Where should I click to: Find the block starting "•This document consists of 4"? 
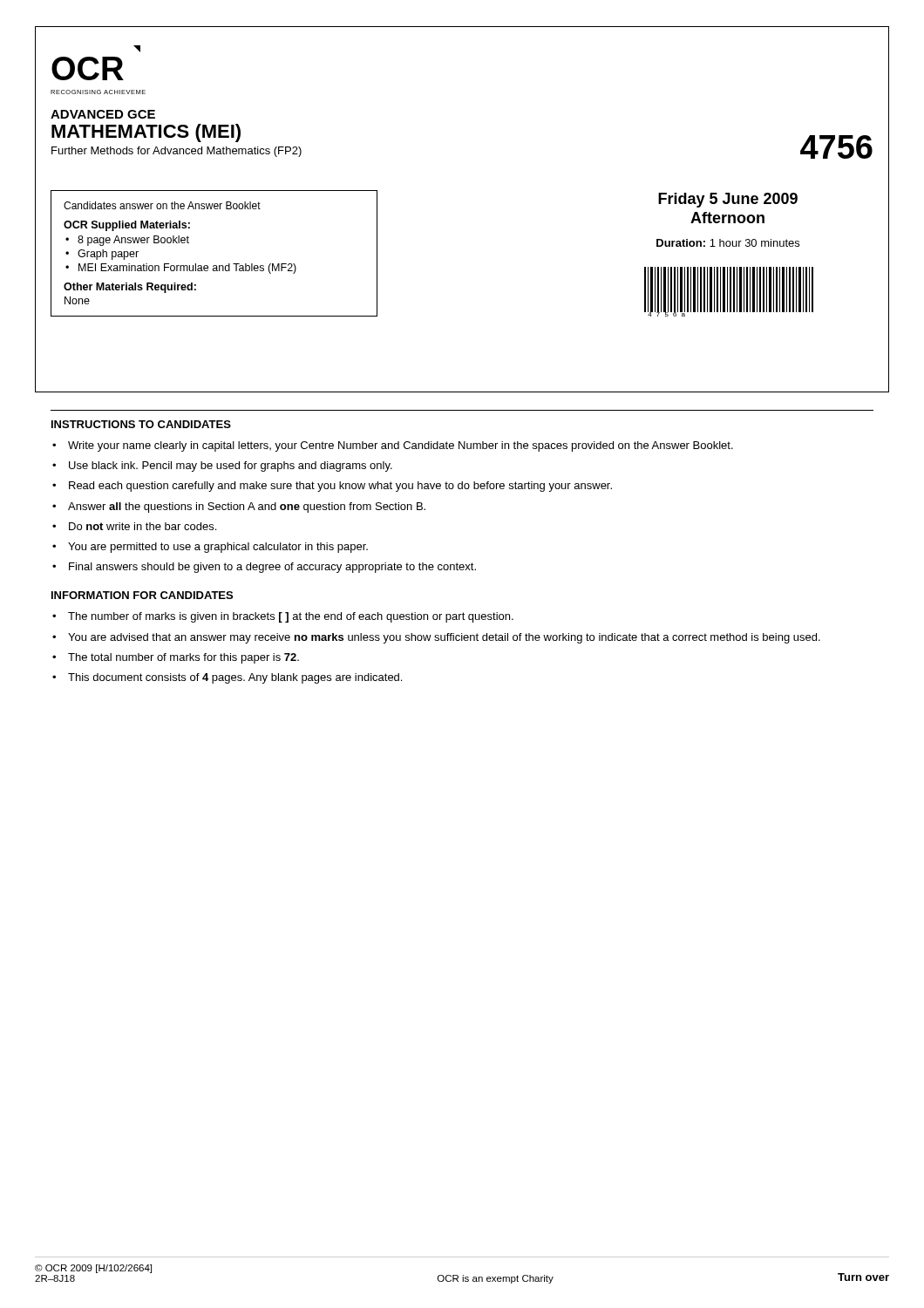coord(228,677)
